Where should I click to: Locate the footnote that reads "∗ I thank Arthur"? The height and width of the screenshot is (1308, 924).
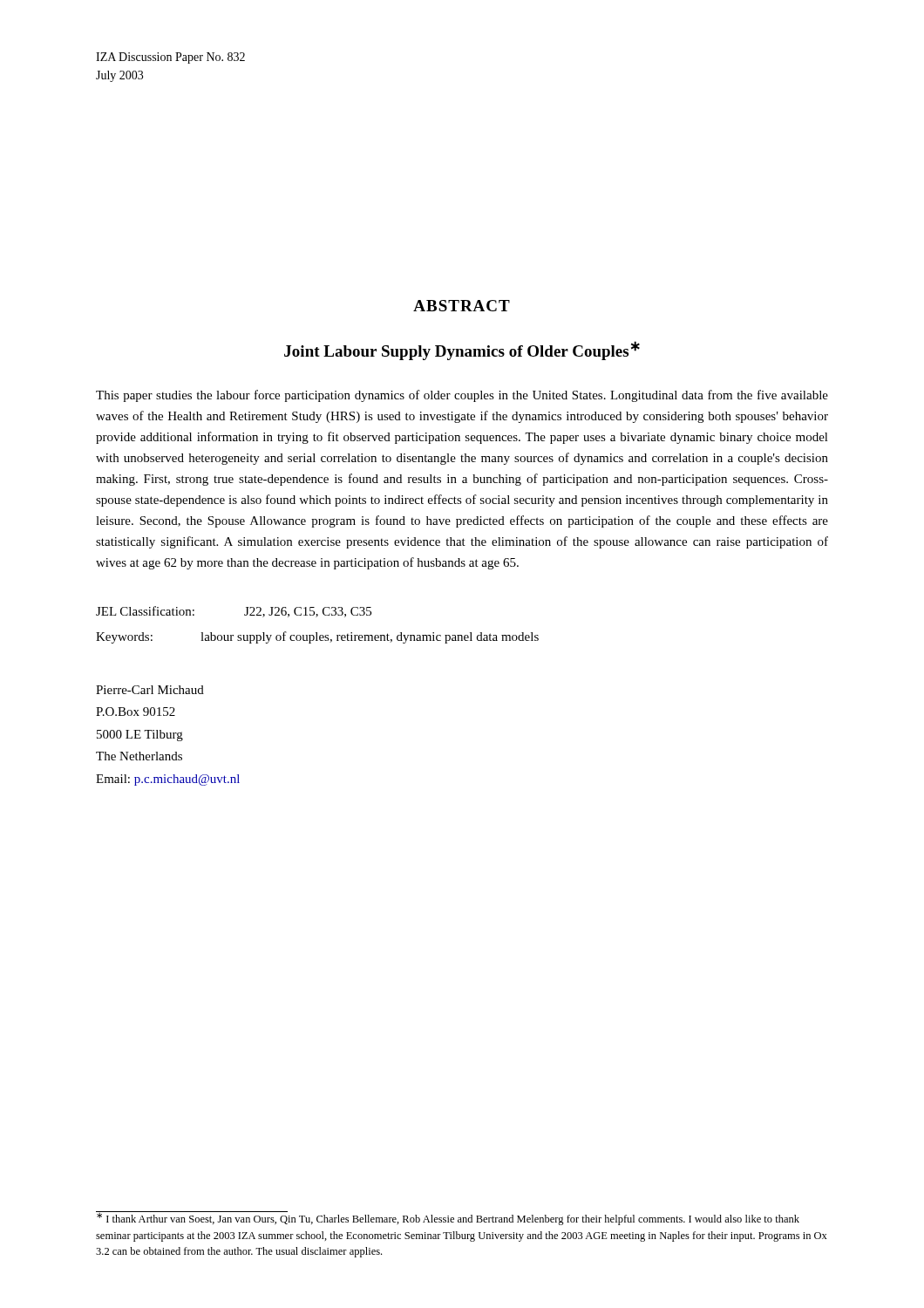tap(462, 1234)
